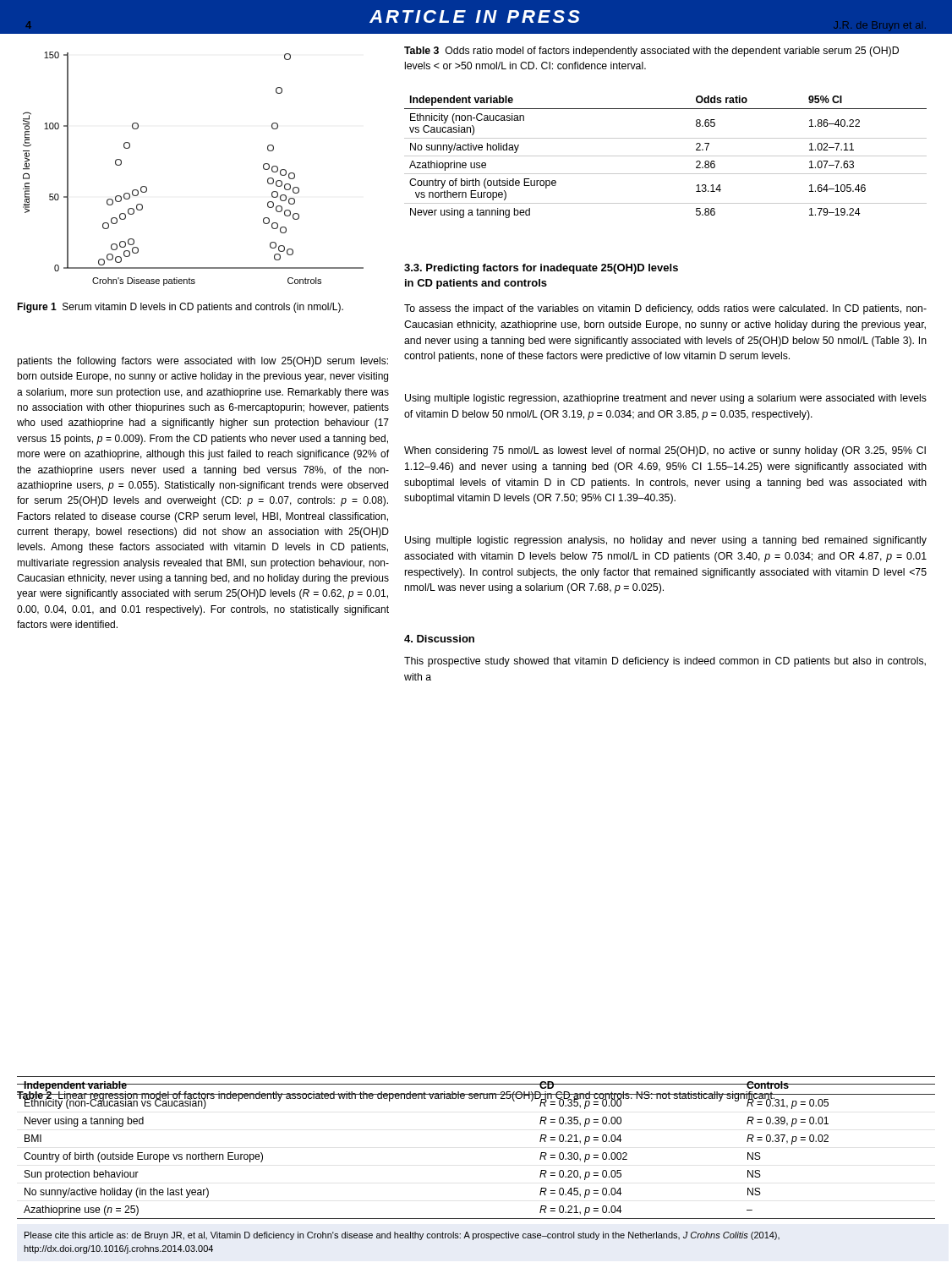Viewport: 952px width, 1268px height.
Task: Find the section header that reads "4. Discussion"
Action: pyautogui.click(x=440, y=639)
